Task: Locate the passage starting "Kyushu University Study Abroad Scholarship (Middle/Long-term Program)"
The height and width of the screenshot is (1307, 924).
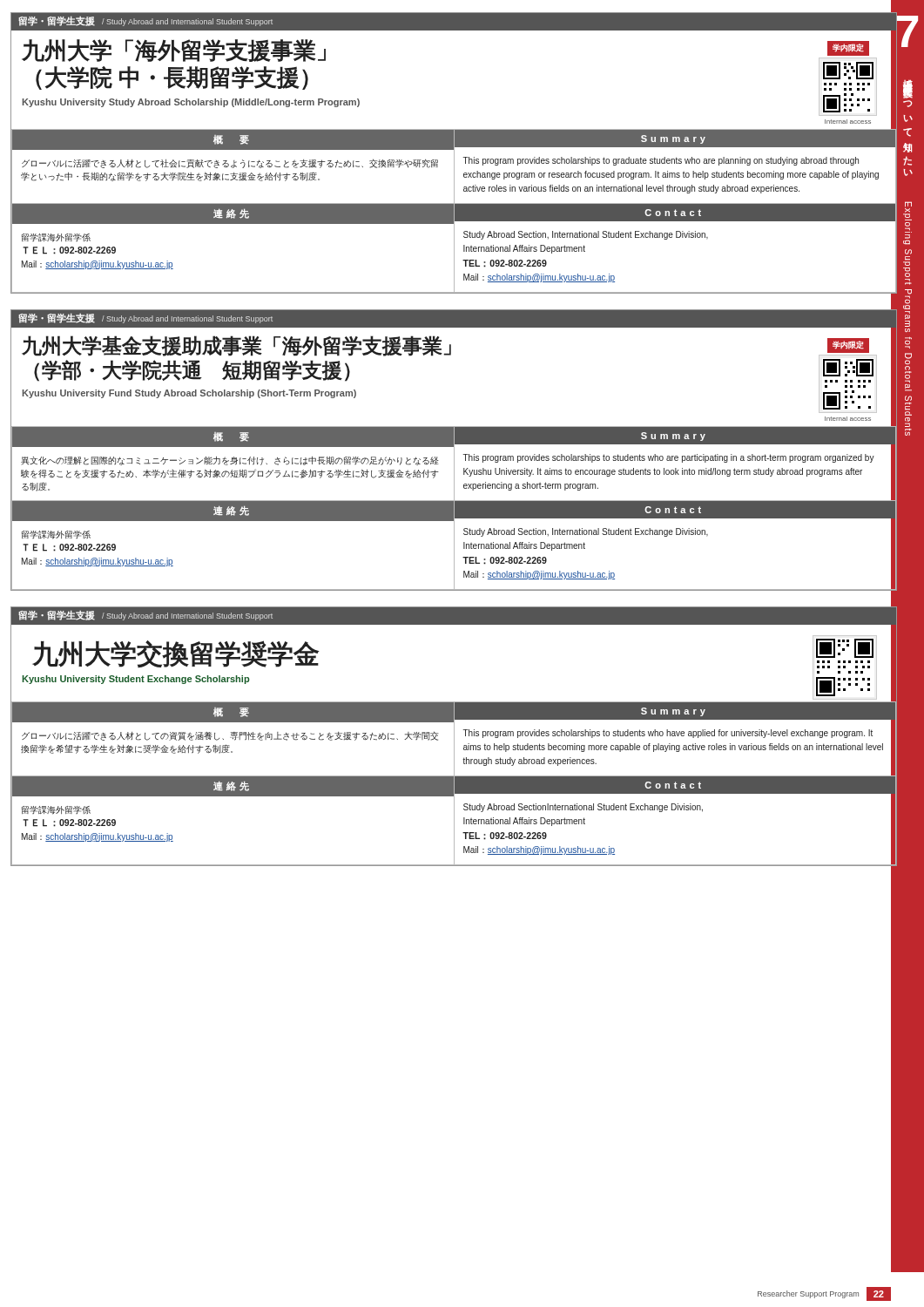Action: click(x=191, y=102)
